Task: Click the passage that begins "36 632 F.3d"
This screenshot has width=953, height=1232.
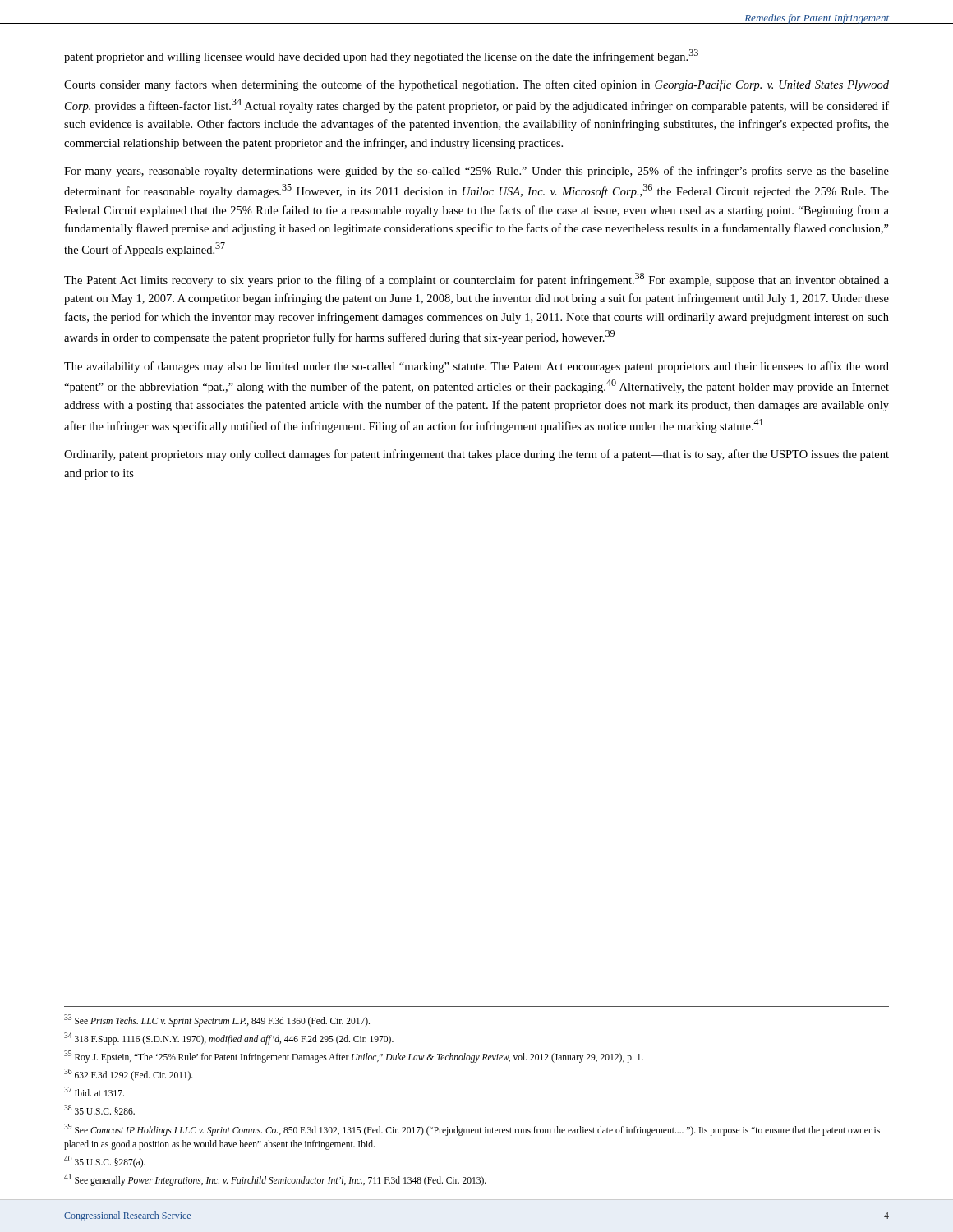Action: coord(129,1074)
